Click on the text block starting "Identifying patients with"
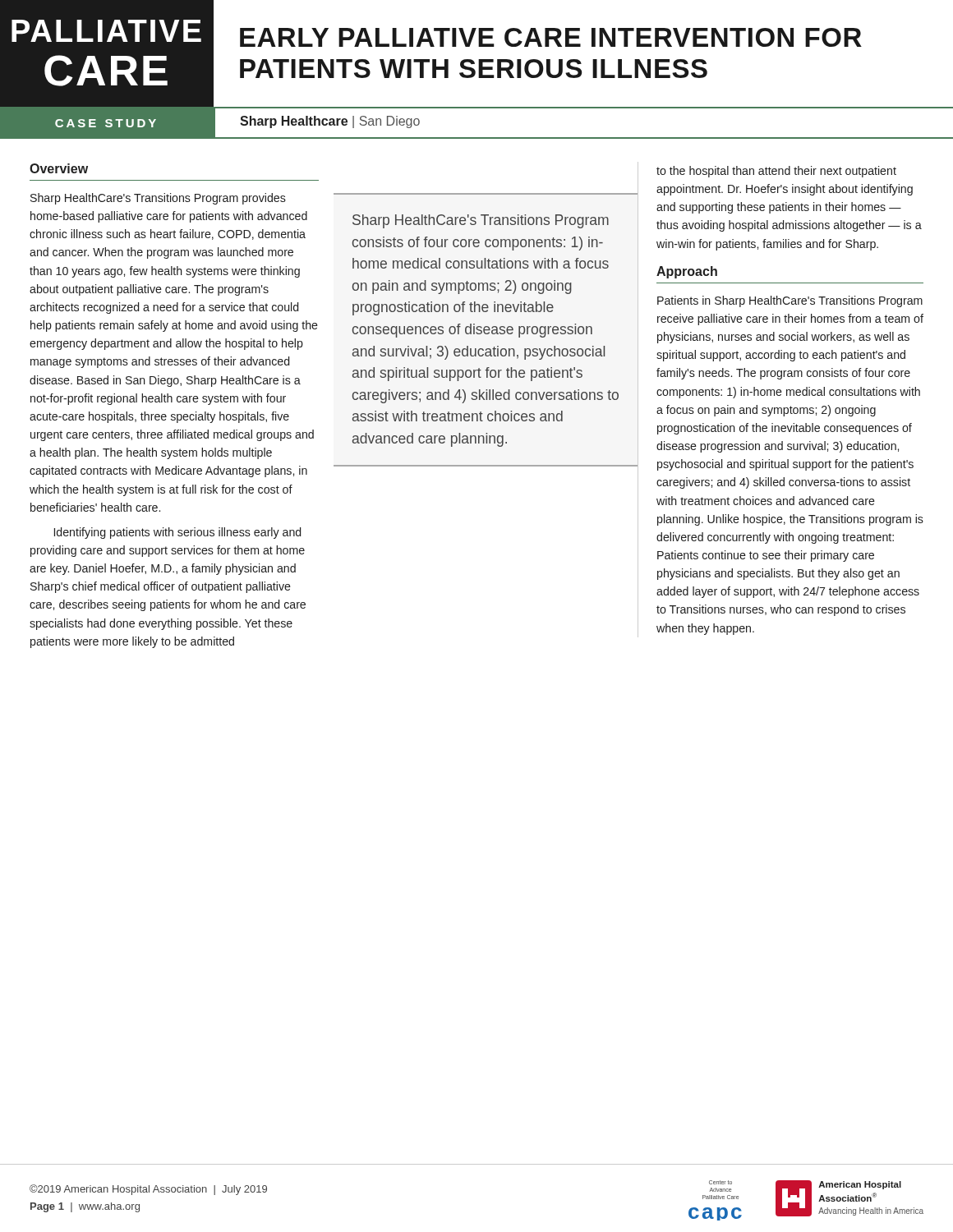Screen dimensions: 1232x953 pos(174,587)
